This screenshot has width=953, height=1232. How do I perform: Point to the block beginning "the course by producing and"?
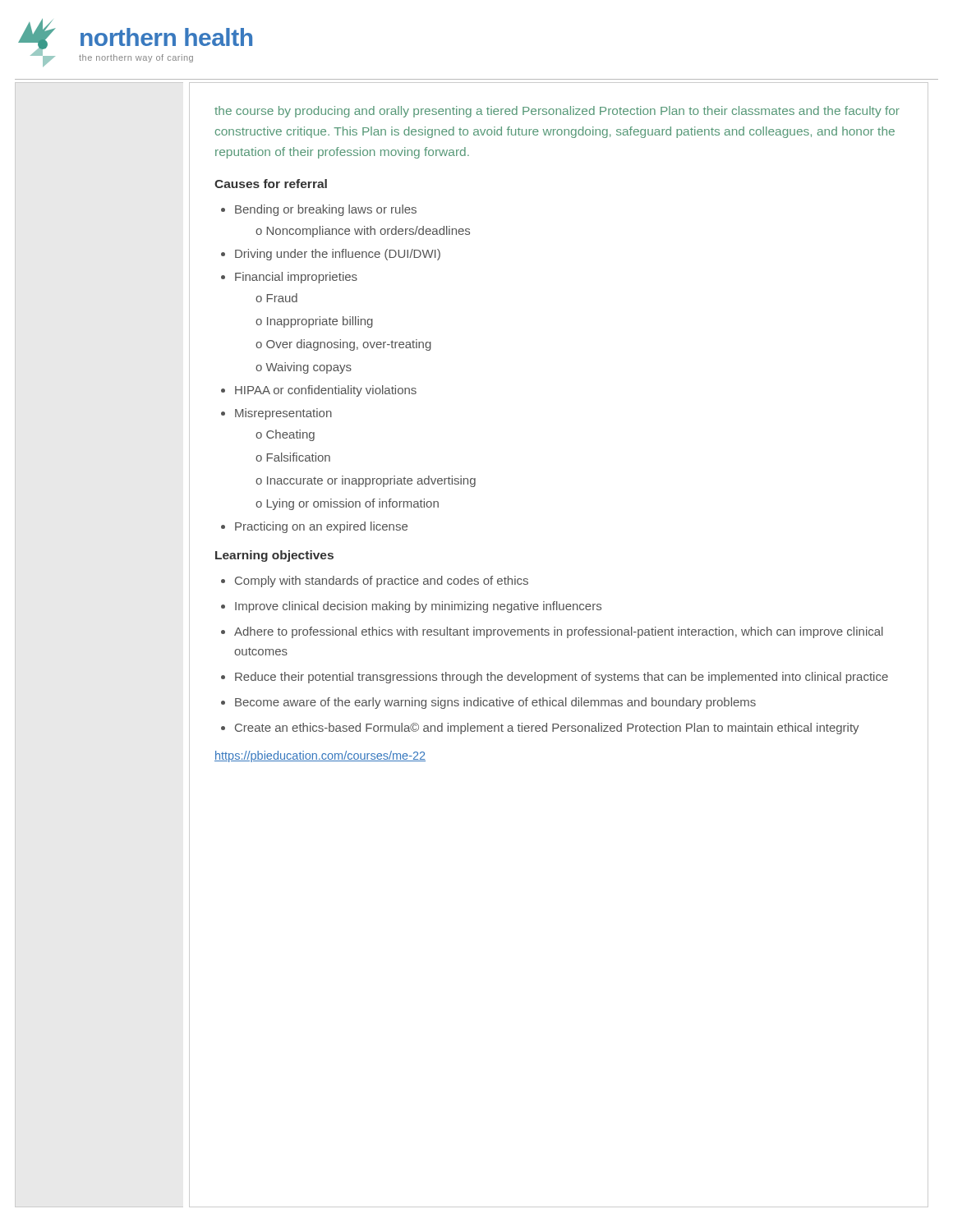[559, 132]
